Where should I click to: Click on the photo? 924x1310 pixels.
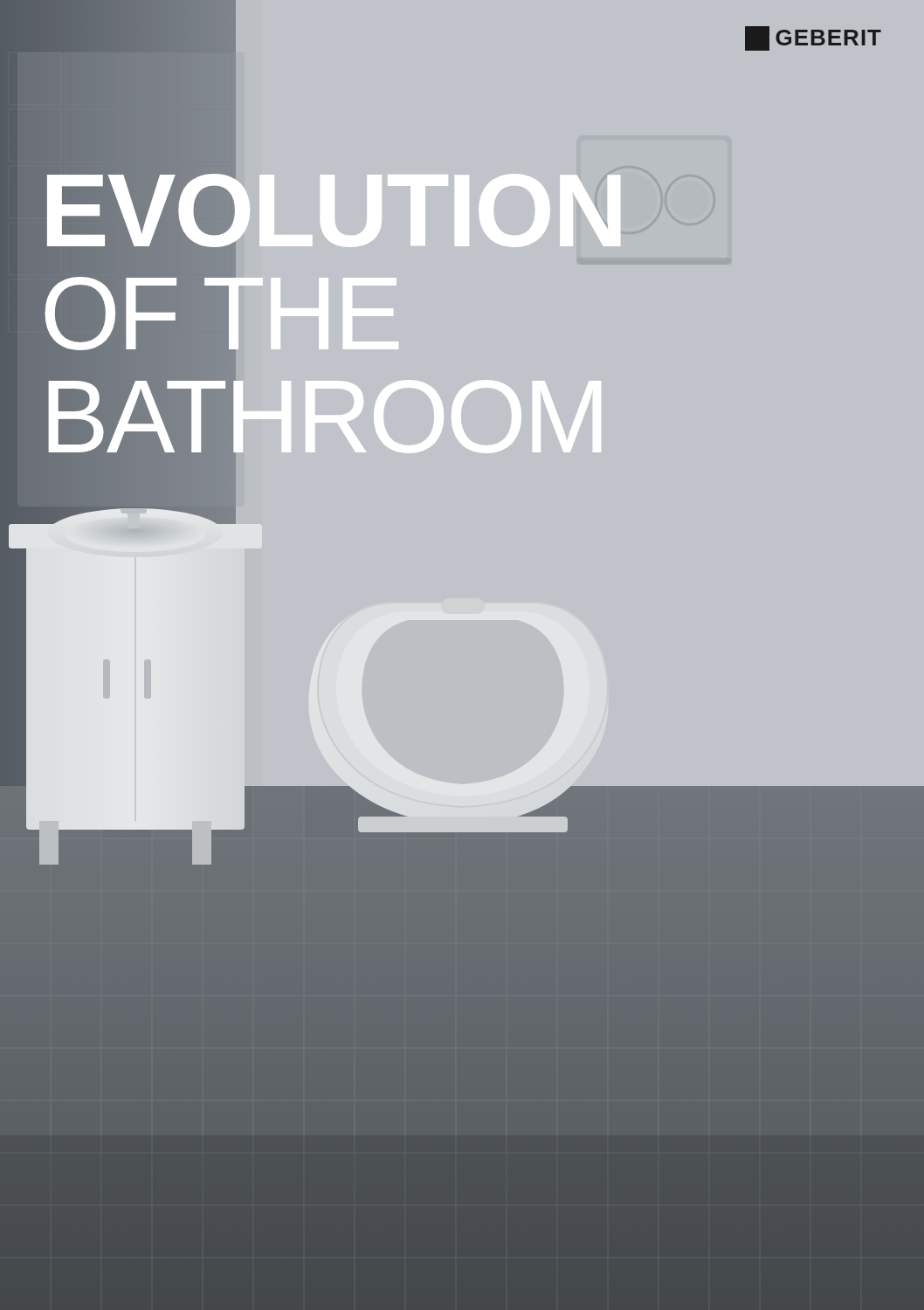tap(462, 655)
